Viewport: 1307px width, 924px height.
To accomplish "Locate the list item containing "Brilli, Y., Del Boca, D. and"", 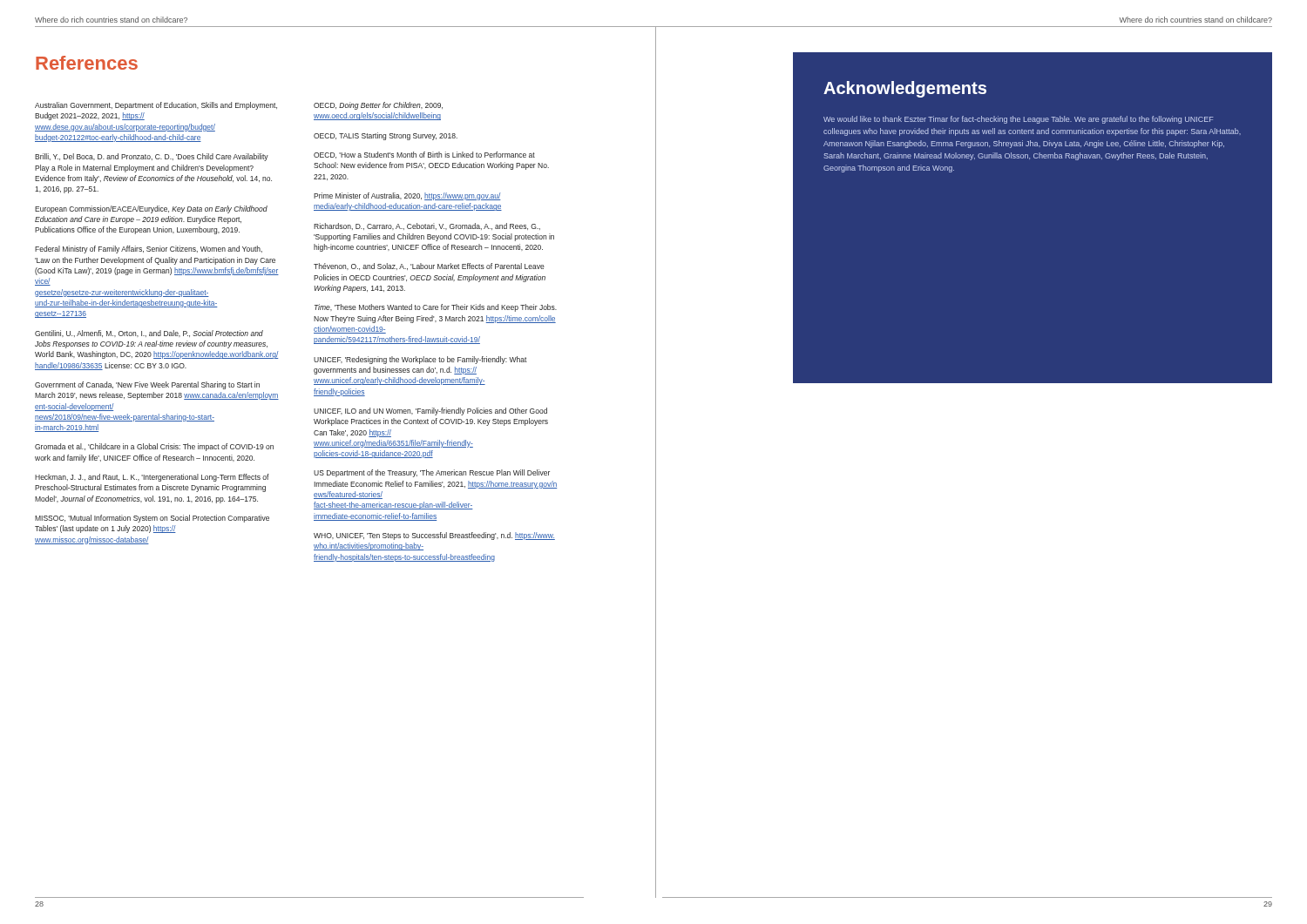I will coord(154,173).
